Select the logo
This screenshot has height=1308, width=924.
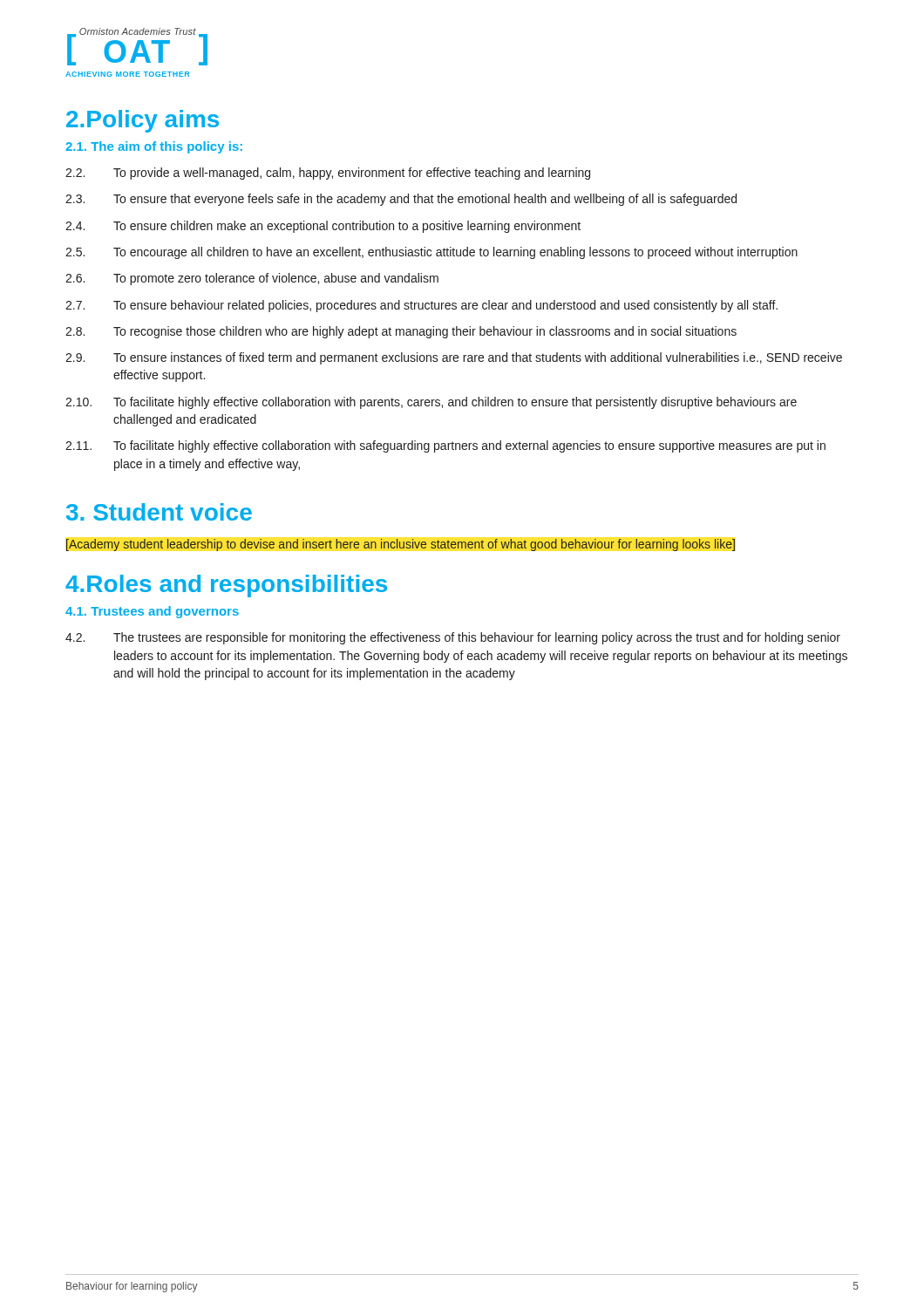coord(462,40)
